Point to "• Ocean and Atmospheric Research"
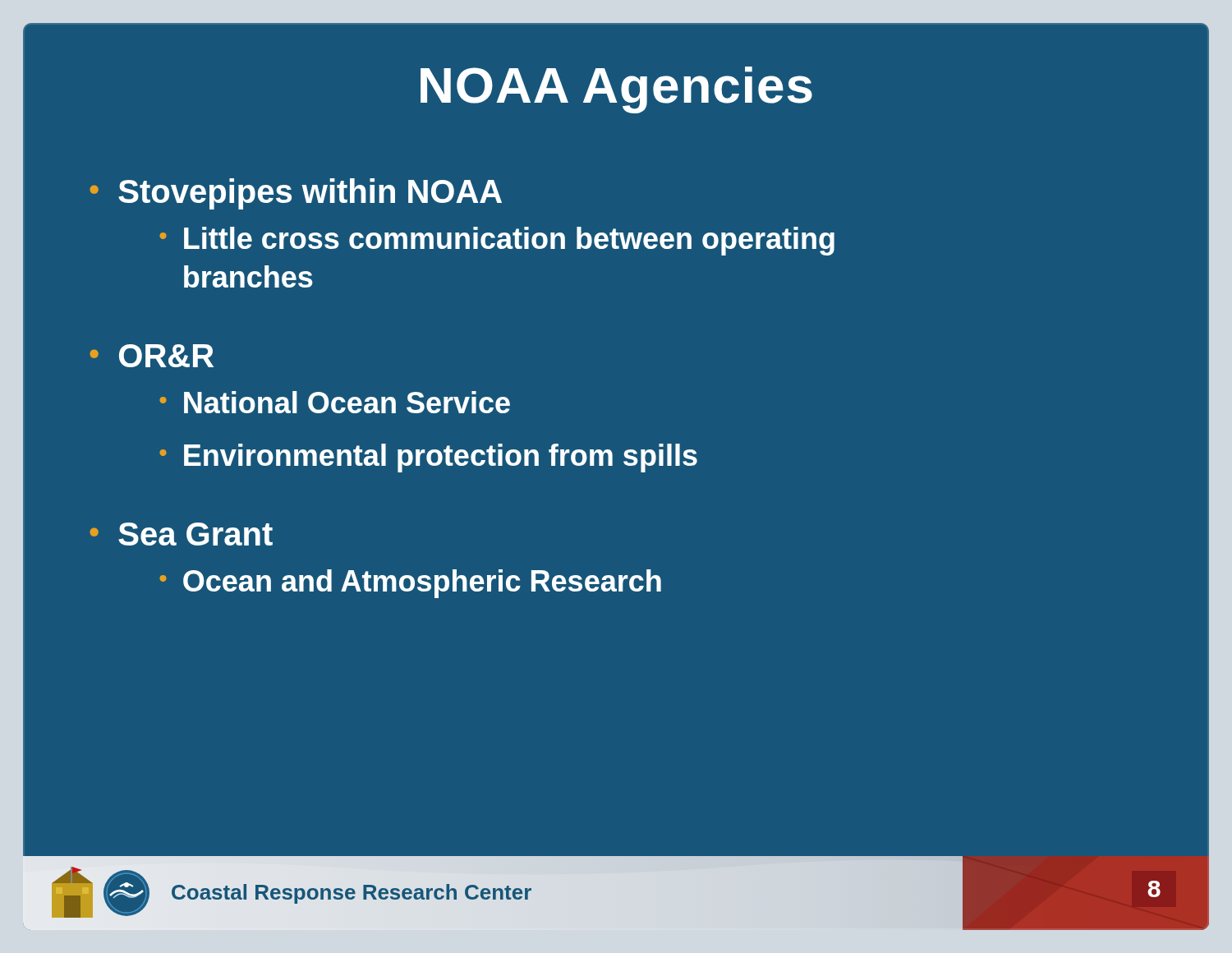The height and width of the screenshot is (953, 1232). pos(411,582)
